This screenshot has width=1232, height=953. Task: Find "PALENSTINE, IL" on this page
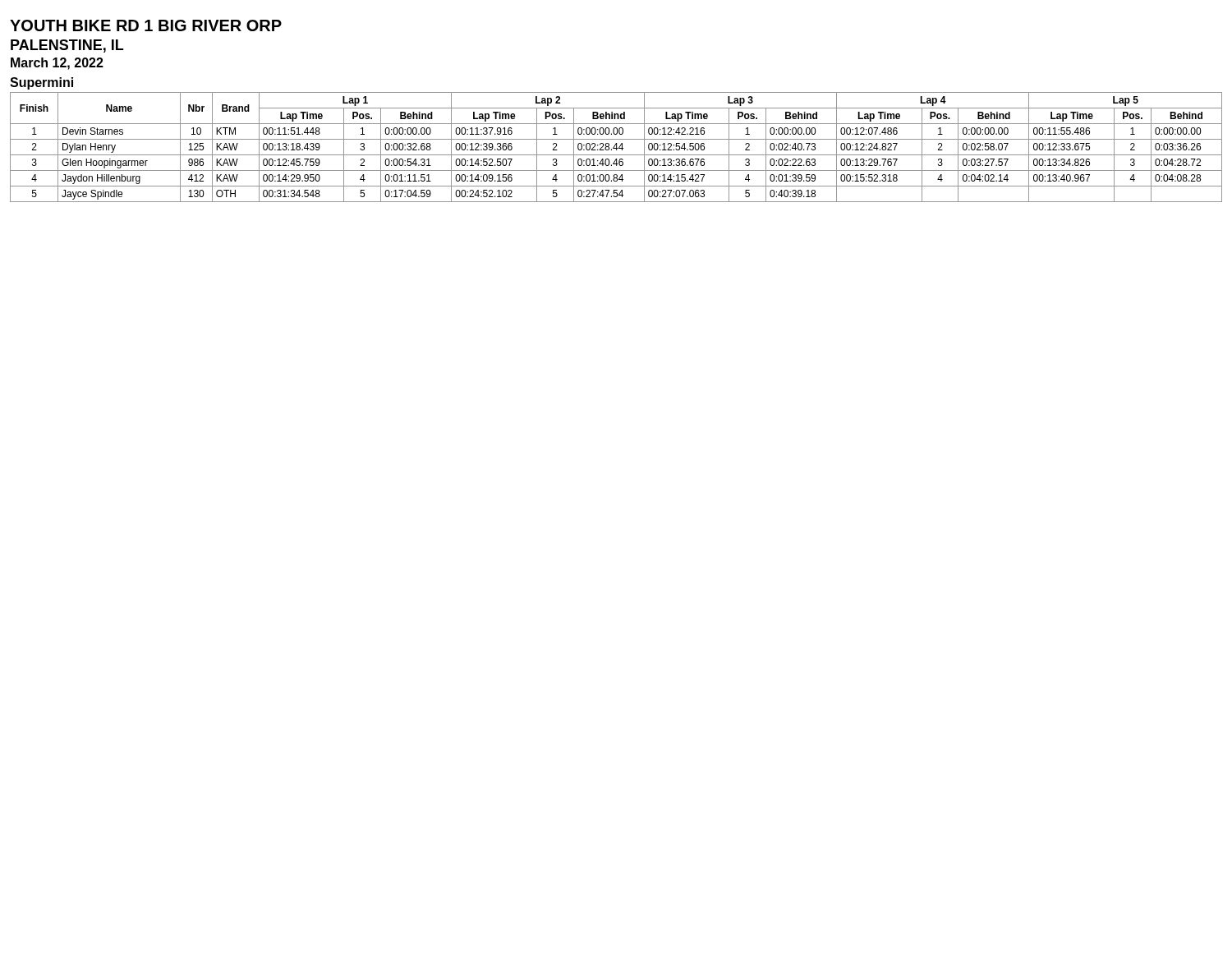pos(67,45)
